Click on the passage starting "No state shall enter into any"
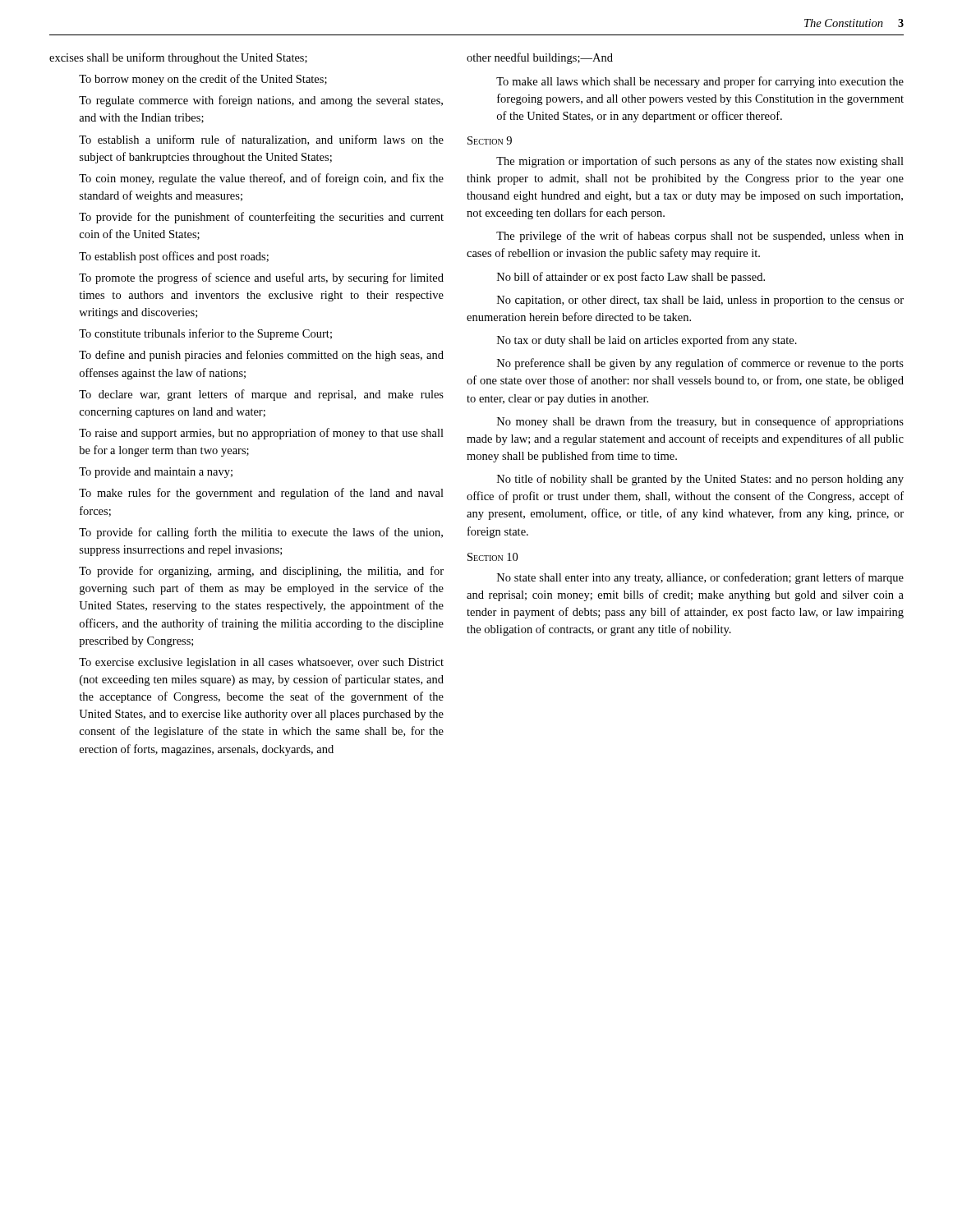Screen dimensions: 1232x953 [x=685, y=604]
